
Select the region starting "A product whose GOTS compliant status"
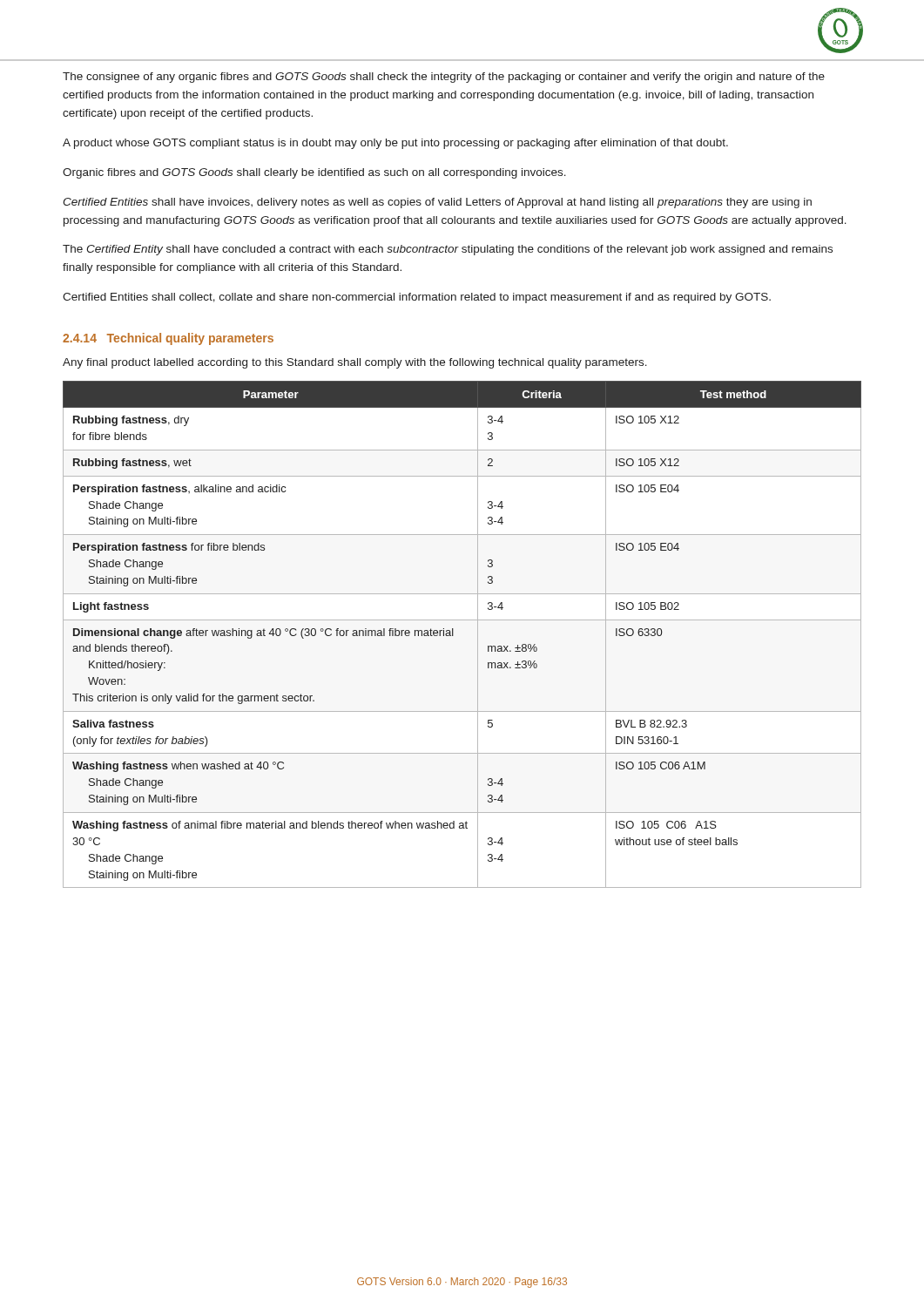[x=396, y=142]
